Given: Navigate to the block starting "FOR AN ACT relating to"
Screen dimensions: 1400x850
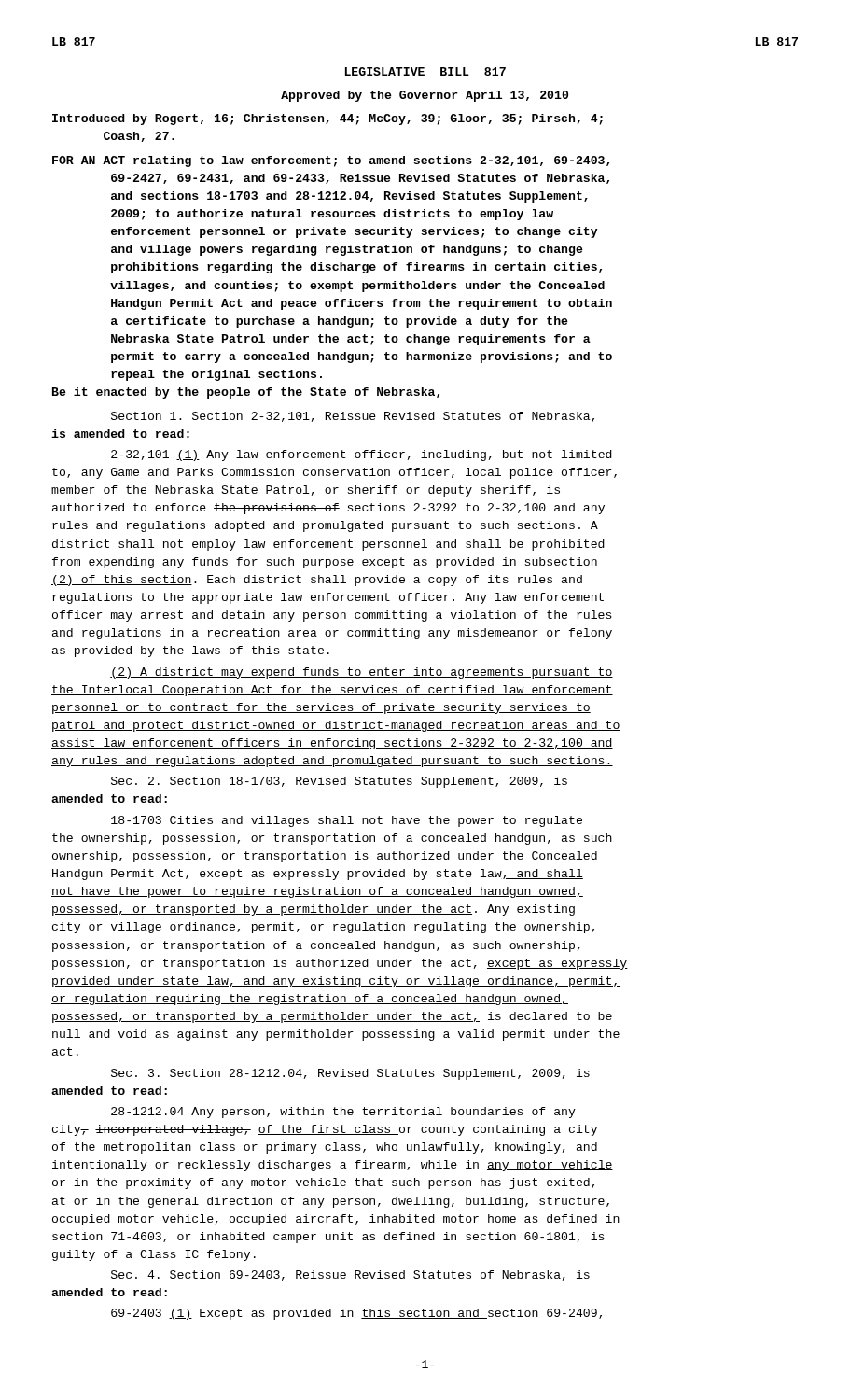Looking at the screenshot, I should (x=332, y=268).
